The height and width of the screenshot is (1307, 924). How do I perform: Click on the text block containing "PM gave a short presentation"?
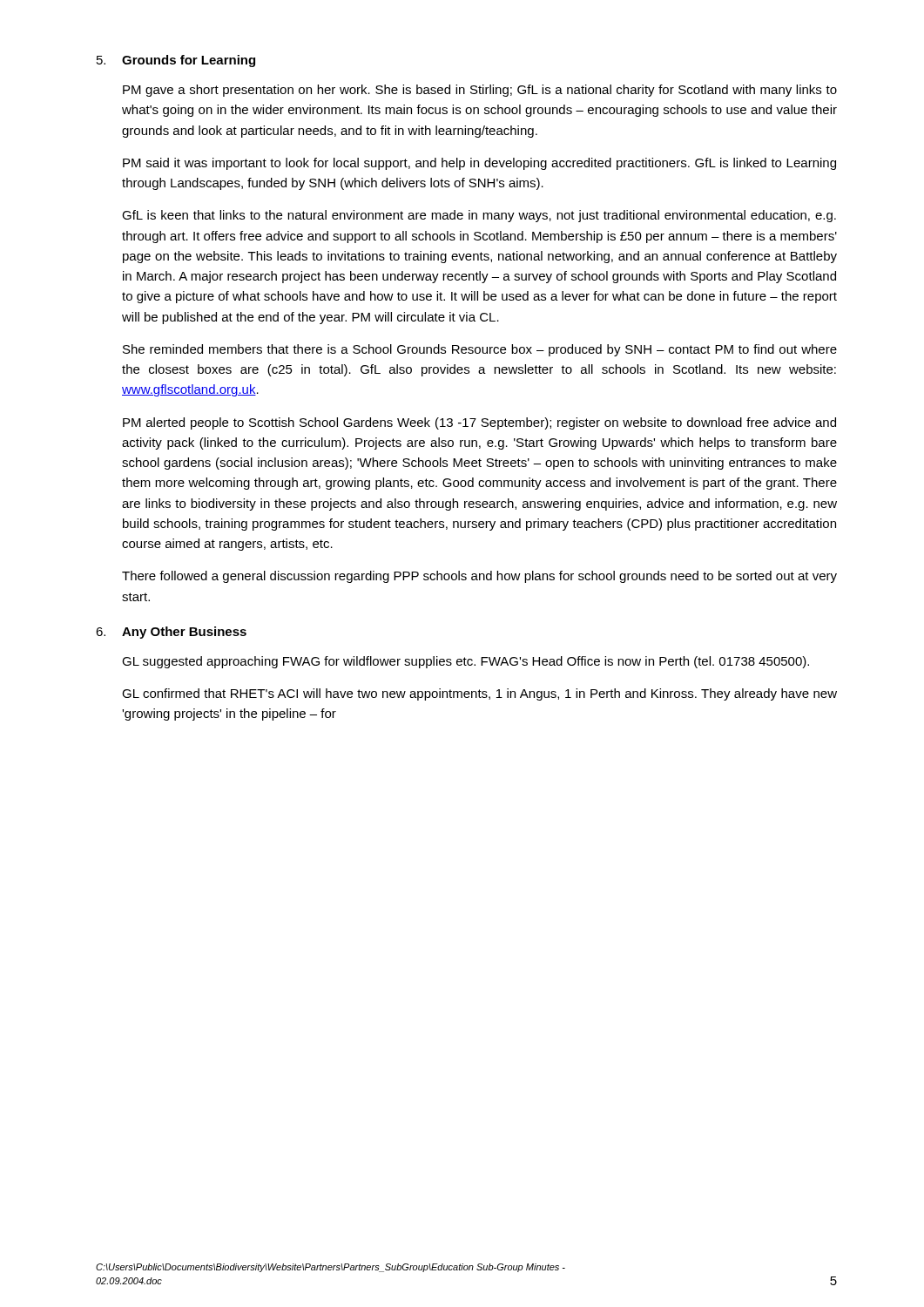coord(479,110)
